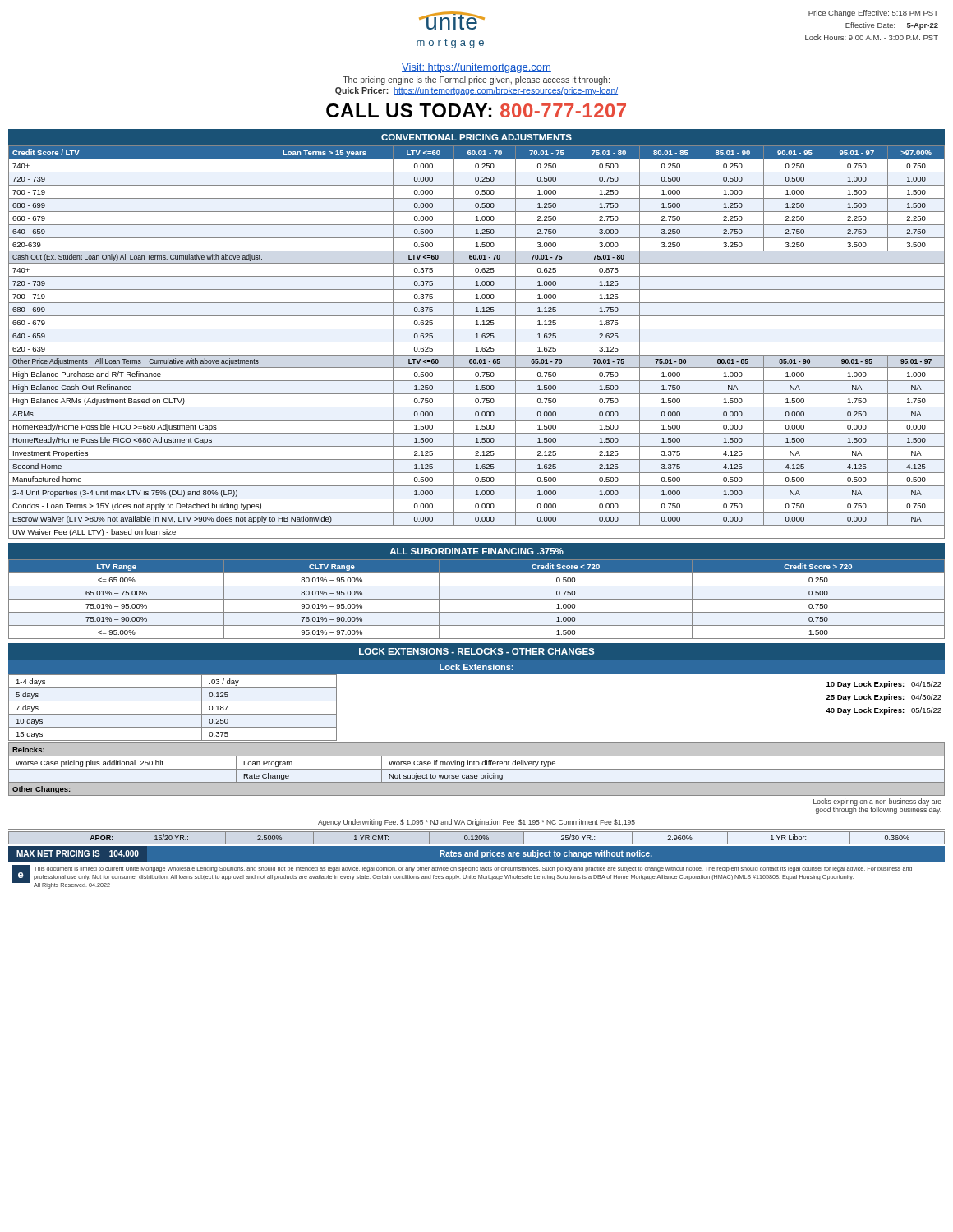Point to the text block starting "Lock Extensions:"

click(x=476, y=667)
